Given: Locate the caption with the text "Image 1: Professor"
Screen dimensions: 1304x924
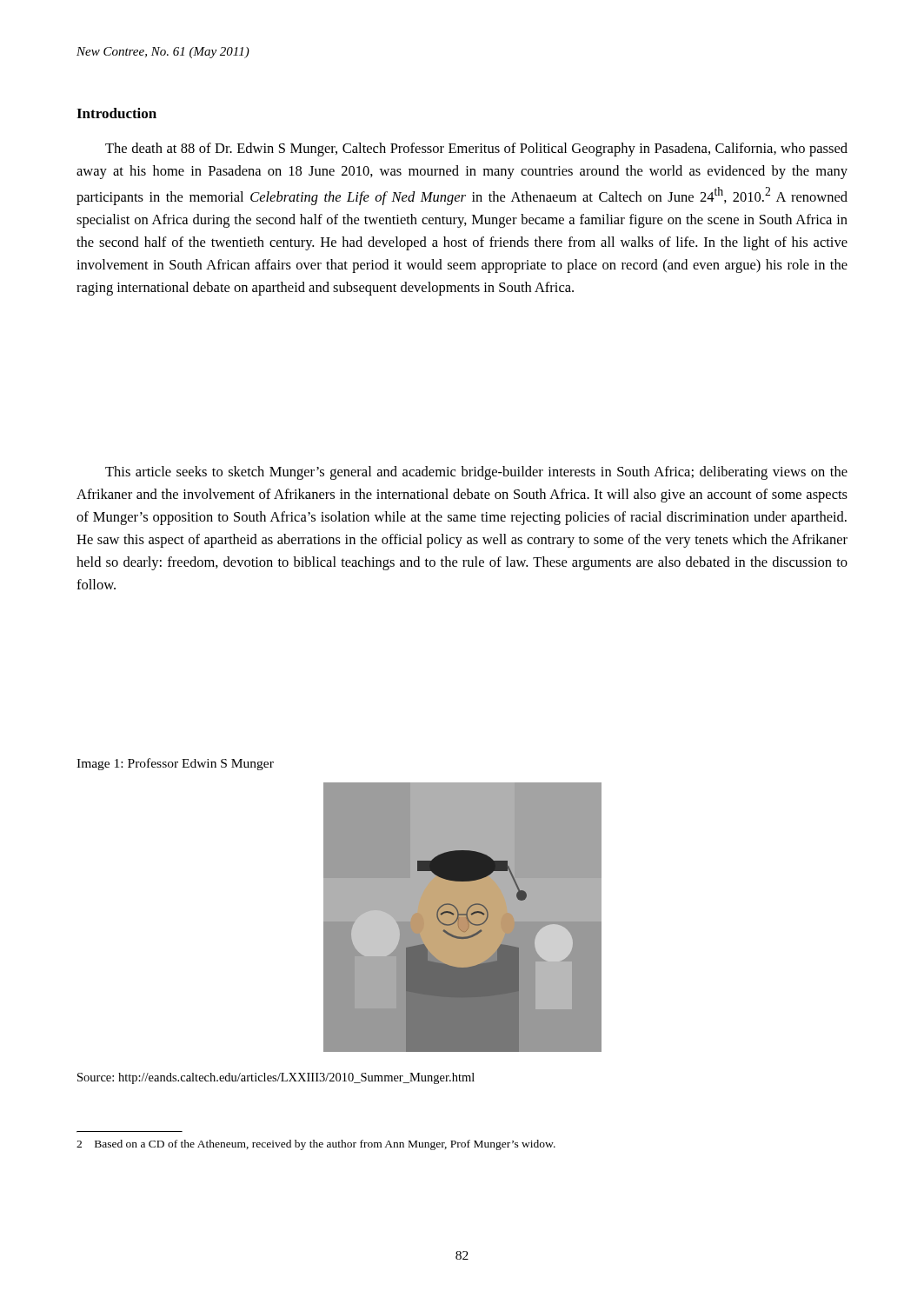Looking at the screenshot, I should click(175, 763).
